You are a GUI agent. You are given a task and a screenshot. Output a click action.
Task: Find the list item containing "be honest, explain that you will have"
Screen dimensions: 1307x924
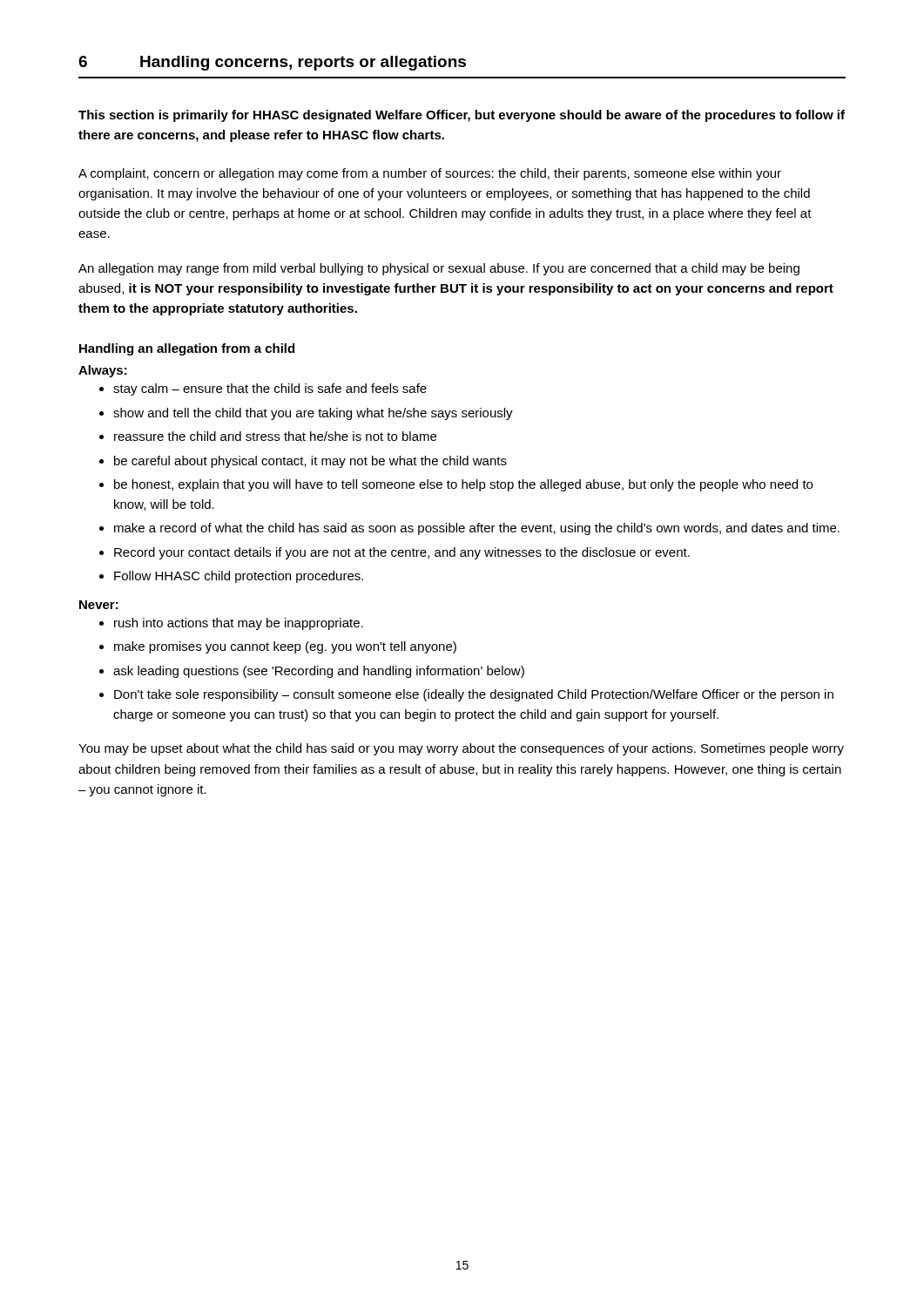(x=463, y=494)
